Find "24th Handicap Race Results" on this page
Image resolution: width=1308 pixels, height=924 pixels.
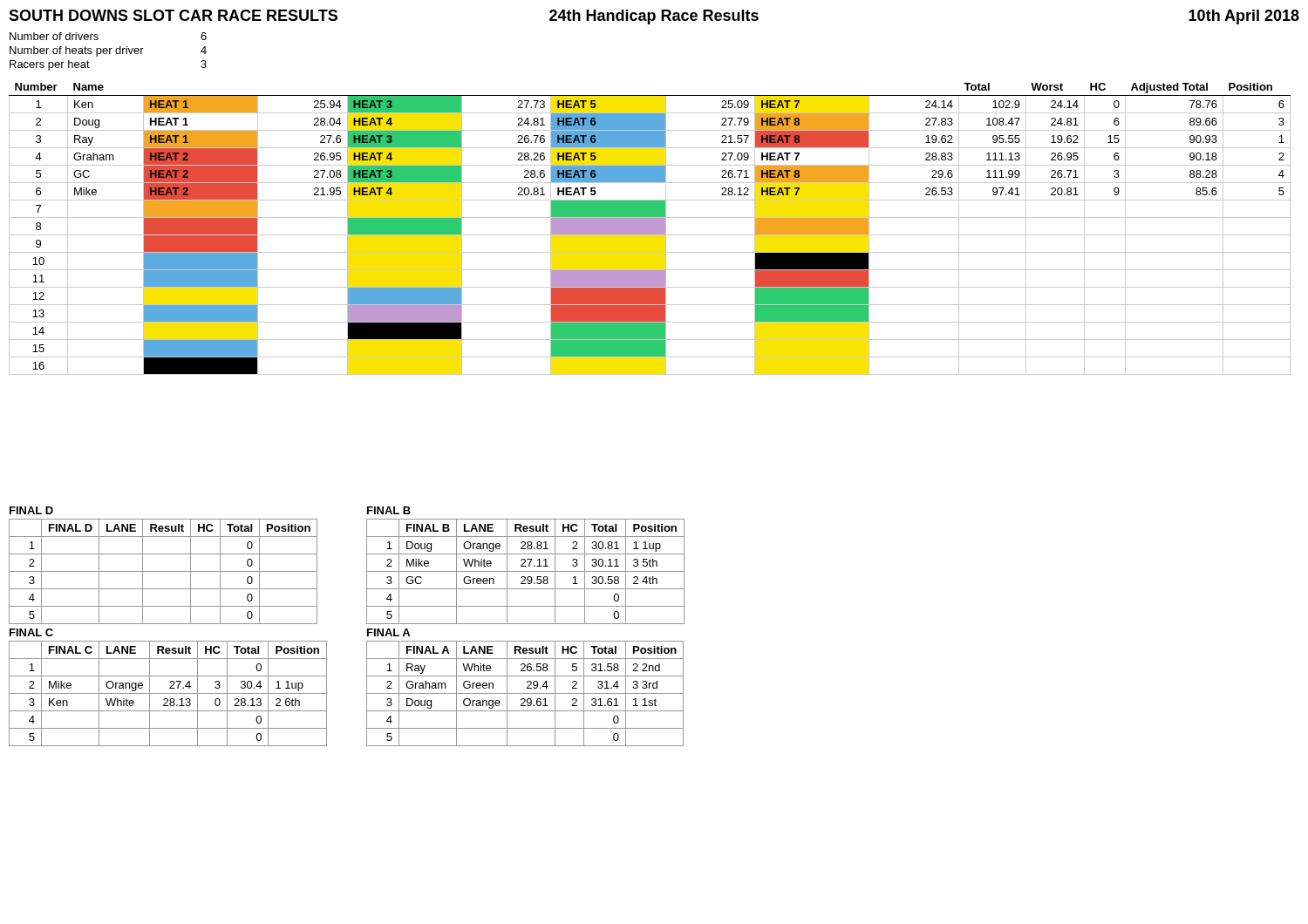654,16
